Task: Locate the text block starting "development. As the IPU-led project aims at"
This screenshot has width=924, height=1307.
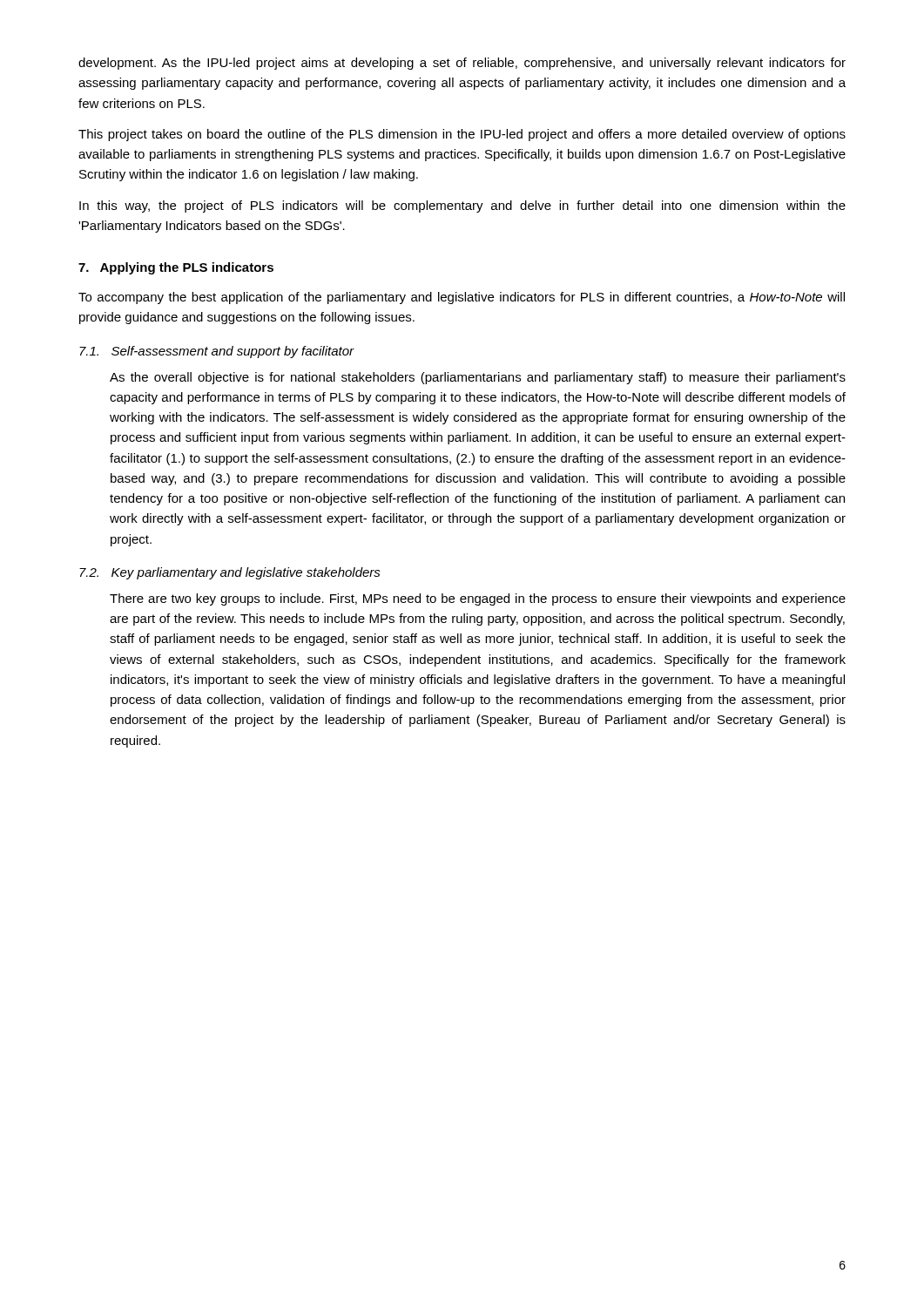Action: pos(462,144)
